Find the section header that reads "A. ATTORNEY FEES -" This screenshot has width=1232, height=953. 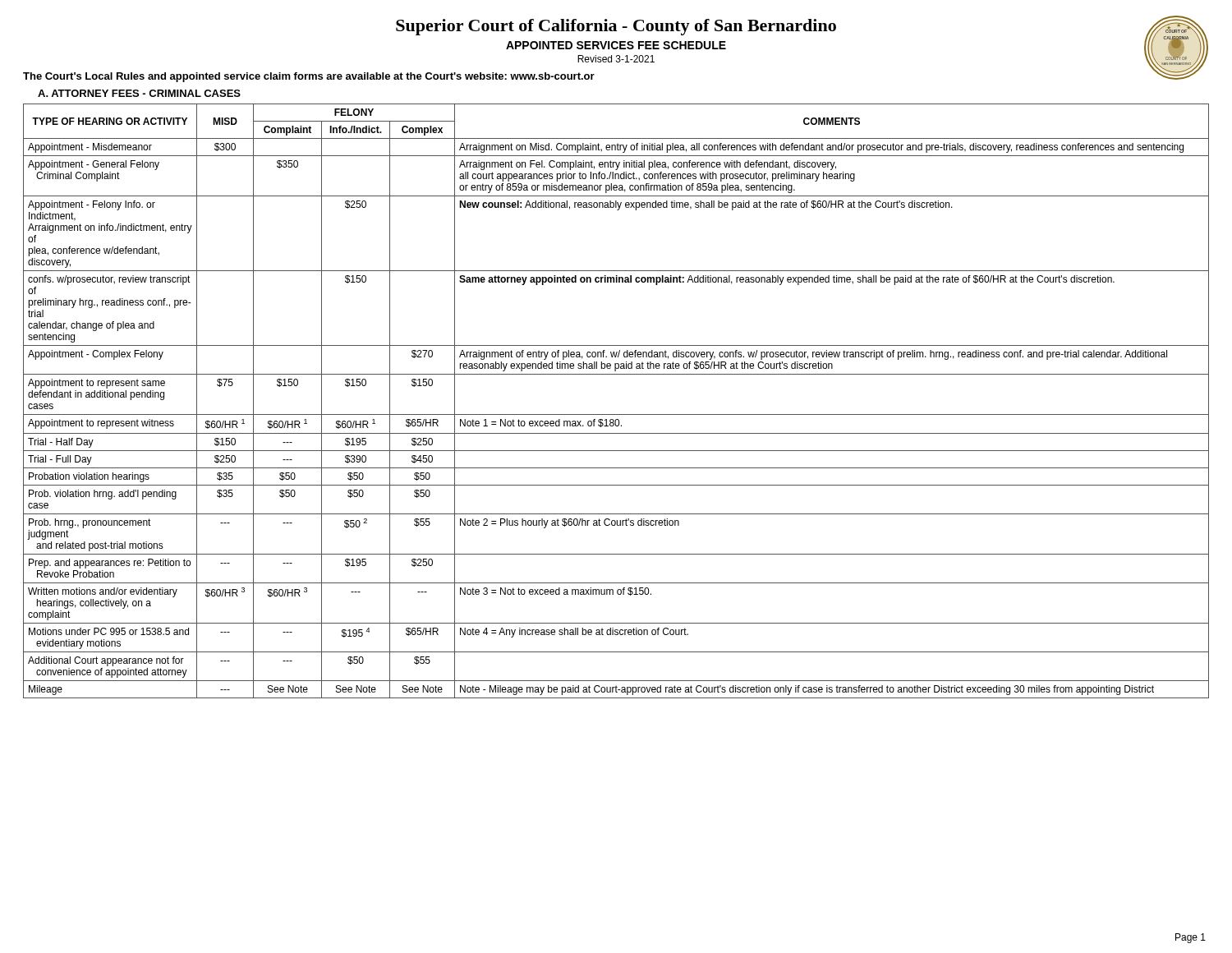139,93
